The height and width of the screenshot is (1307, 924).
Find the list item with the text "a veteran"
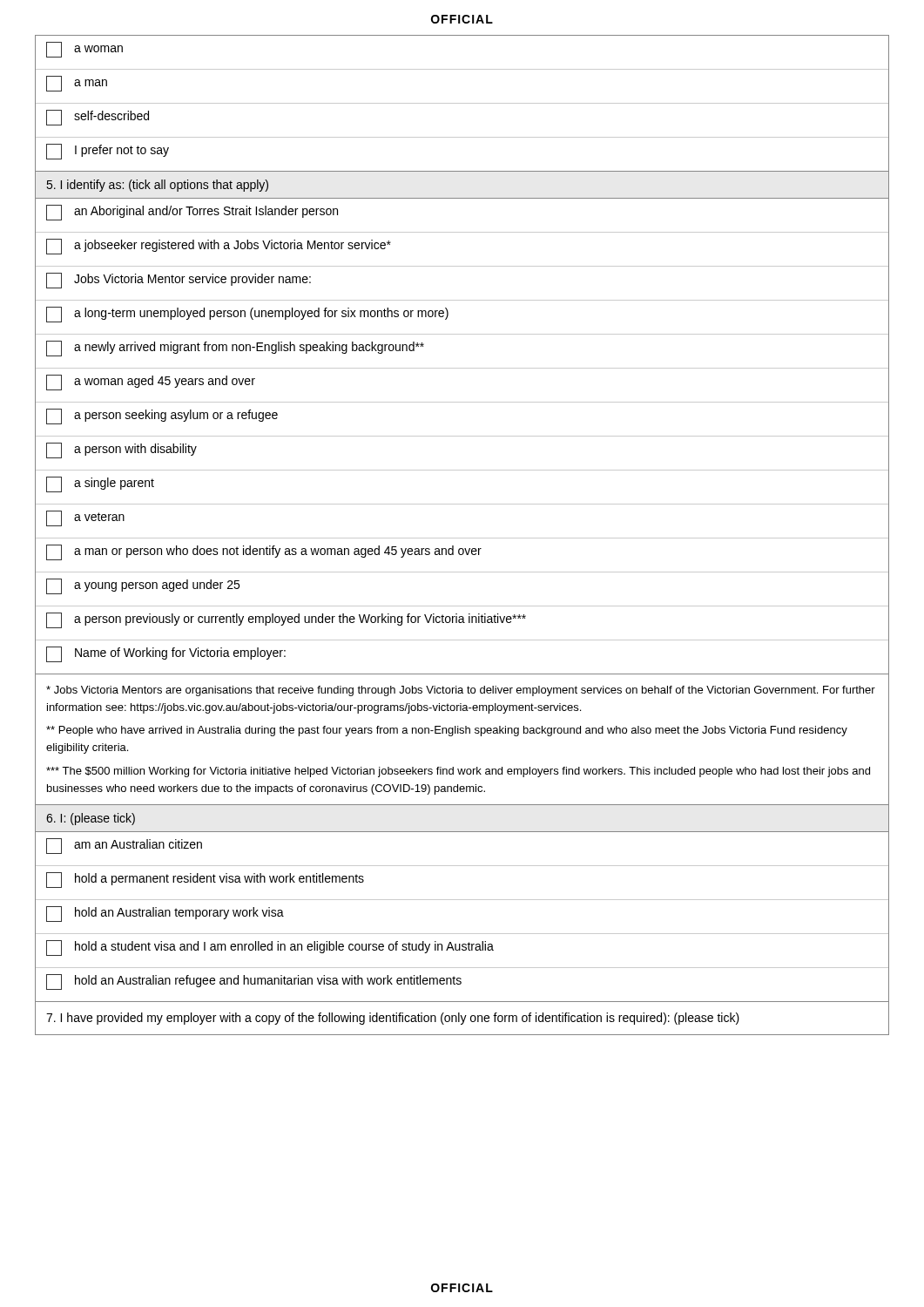(x=86, y=518)
